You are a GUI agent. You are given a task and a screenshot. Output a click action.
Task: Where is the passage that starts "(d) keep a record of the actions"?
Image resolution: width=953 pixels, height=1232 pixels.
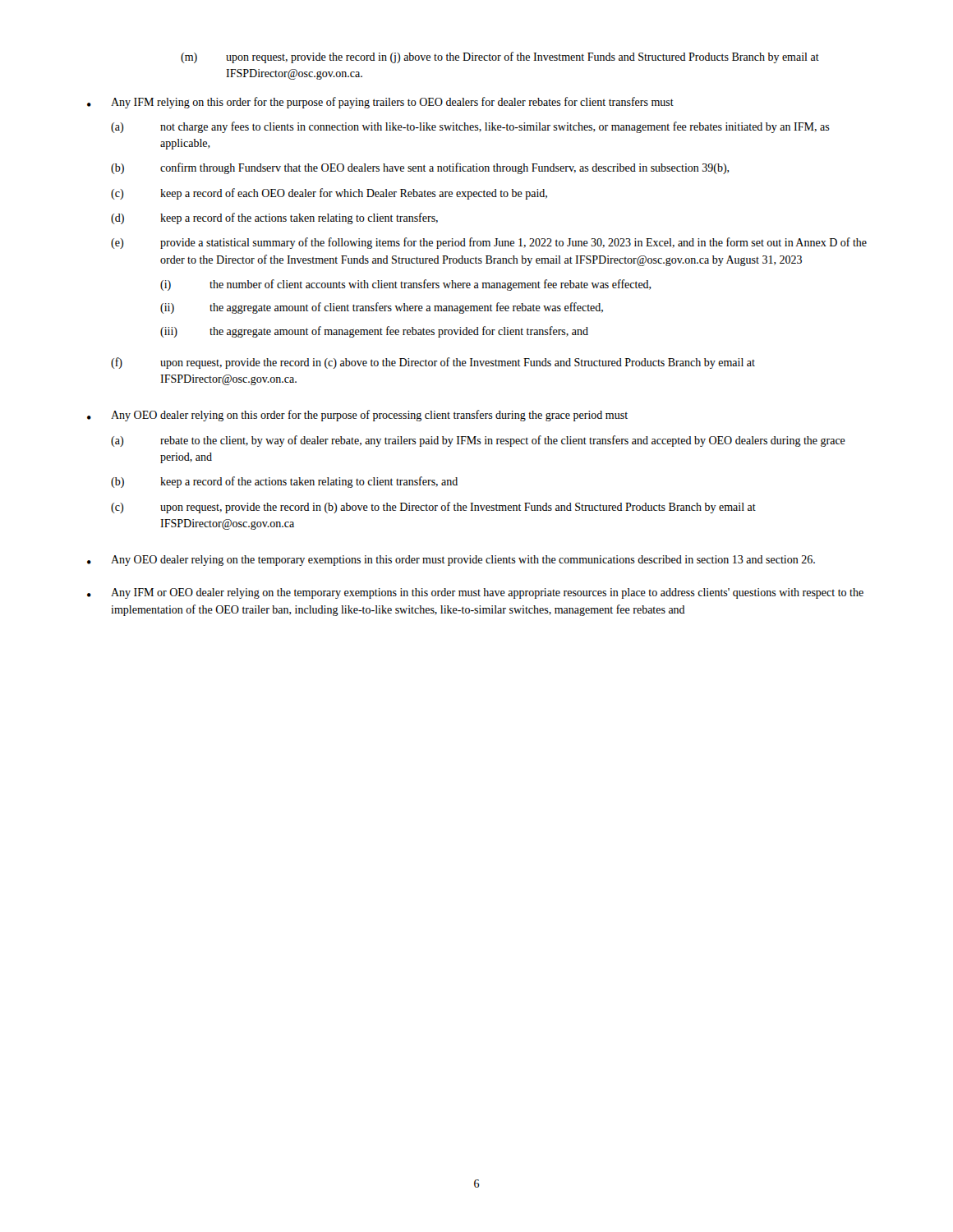(x=274, y=218)
